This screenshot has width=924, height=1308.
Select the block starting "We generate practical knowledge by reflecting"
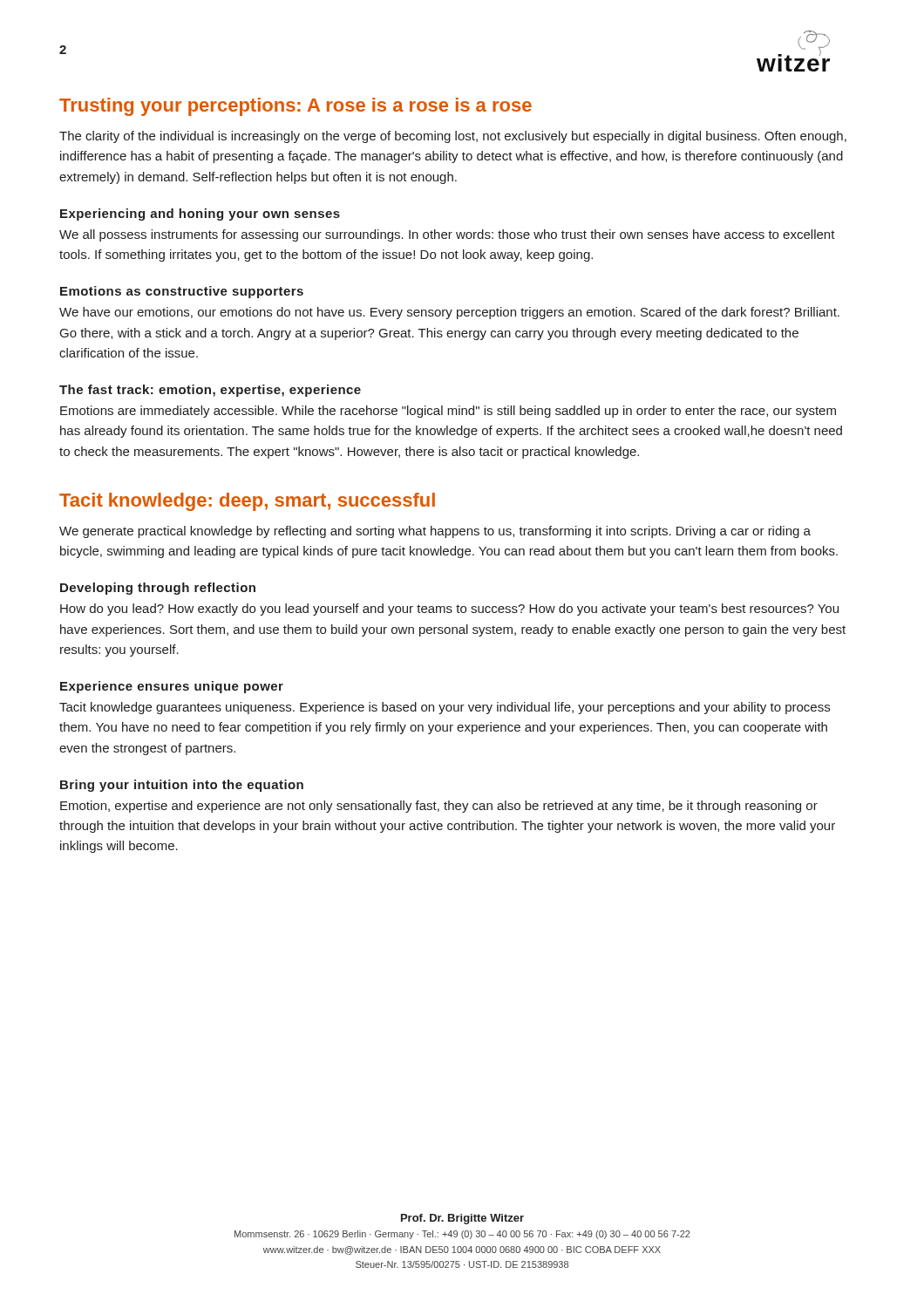pyautogui.click(x=457, y=541)
